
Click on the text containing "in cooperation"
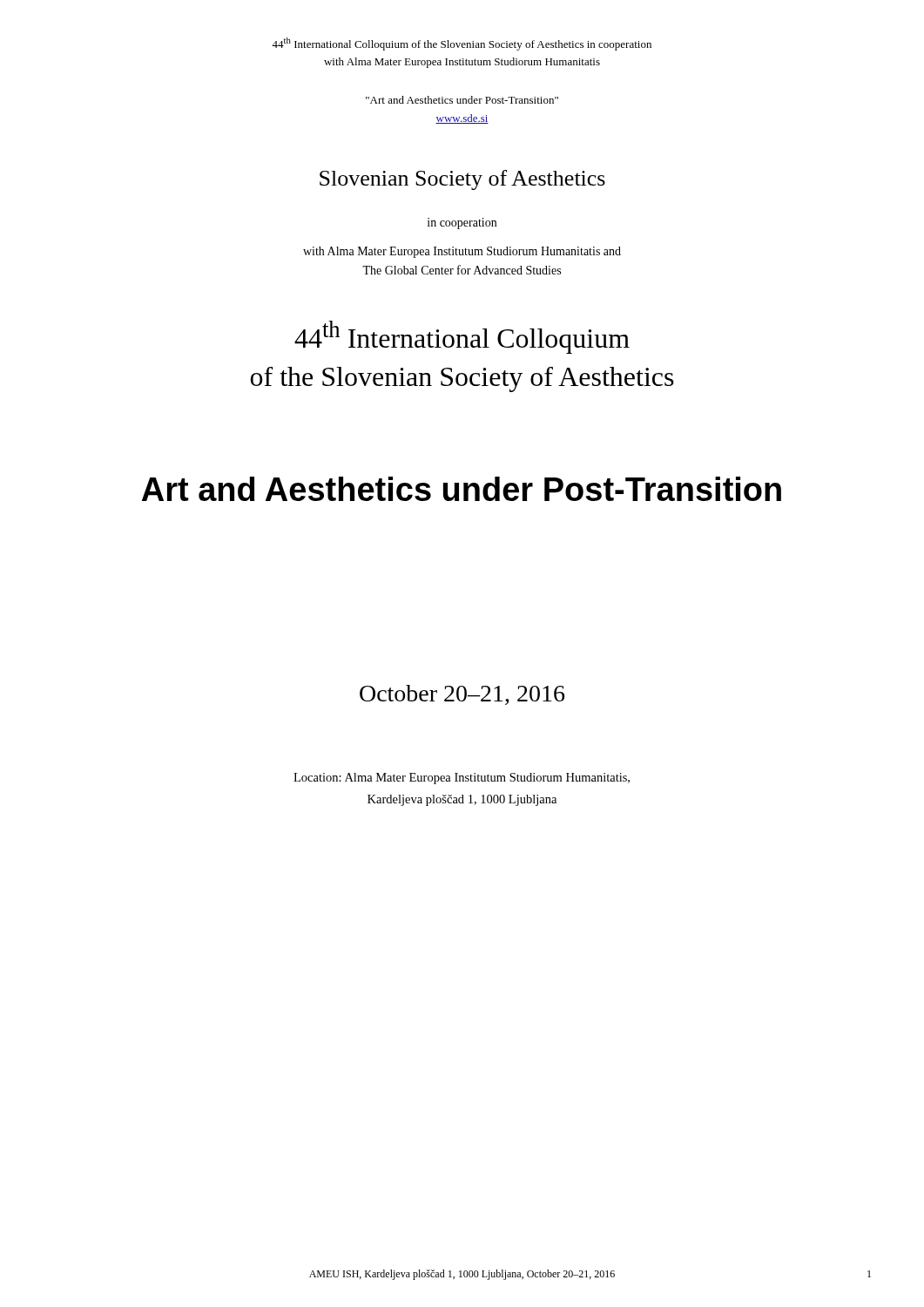point(462,223)
